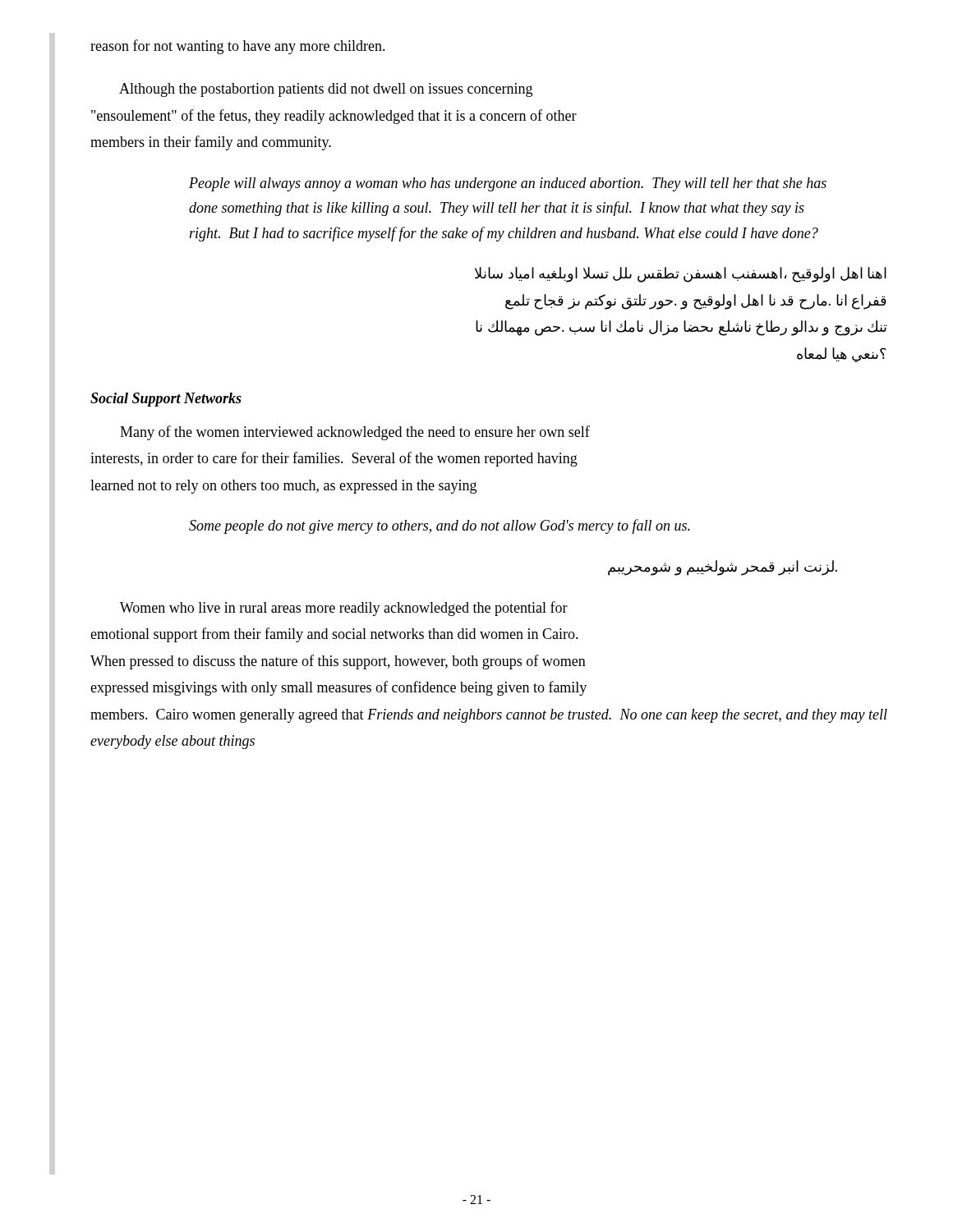Locate the text block containing "Although the postabortion patients"
The height and width of the screenshot is (1232, 953).
tap(312, 89)
